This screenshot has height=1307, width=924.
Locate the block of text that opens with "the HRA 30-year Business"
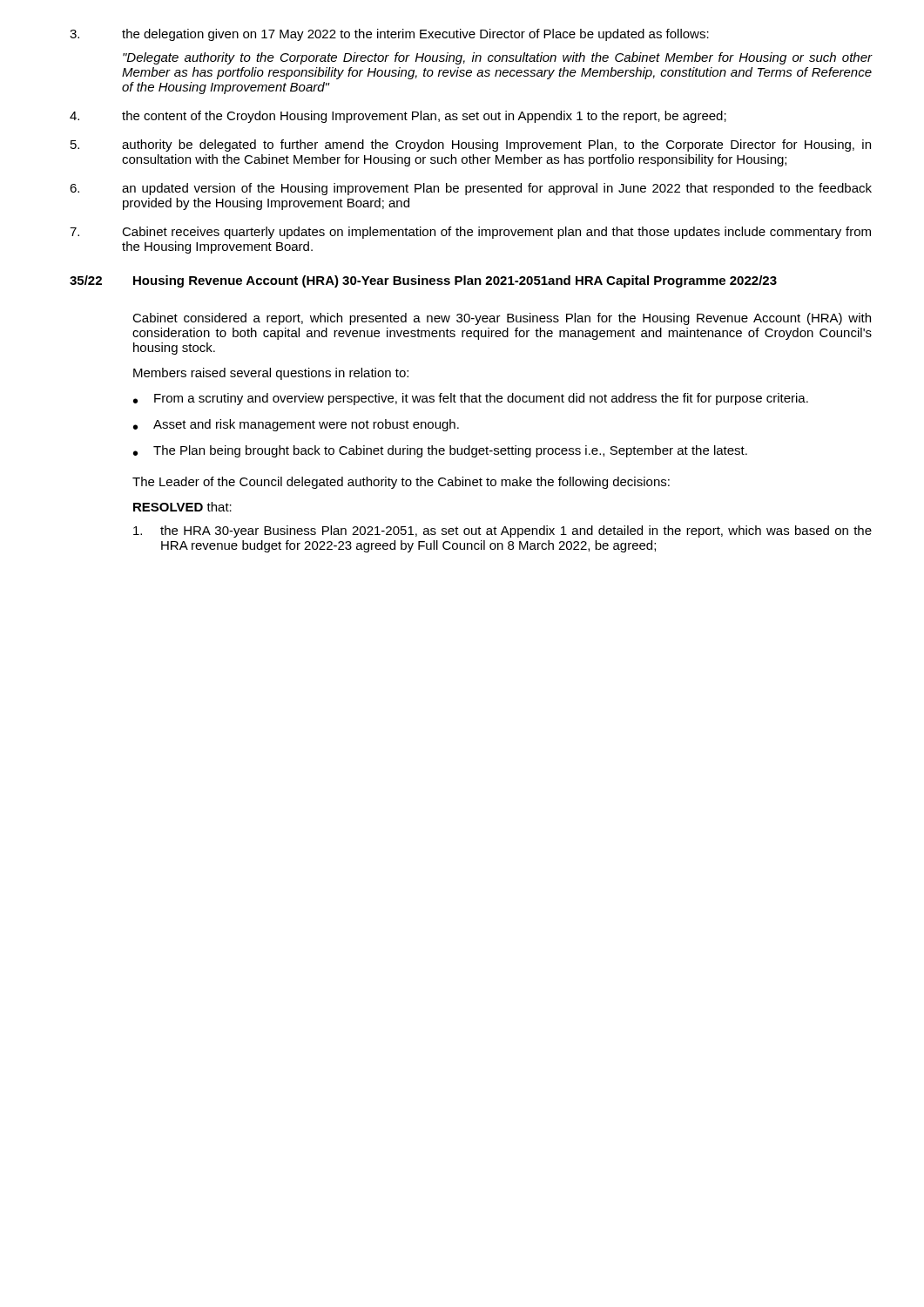(x=502, y=538)
